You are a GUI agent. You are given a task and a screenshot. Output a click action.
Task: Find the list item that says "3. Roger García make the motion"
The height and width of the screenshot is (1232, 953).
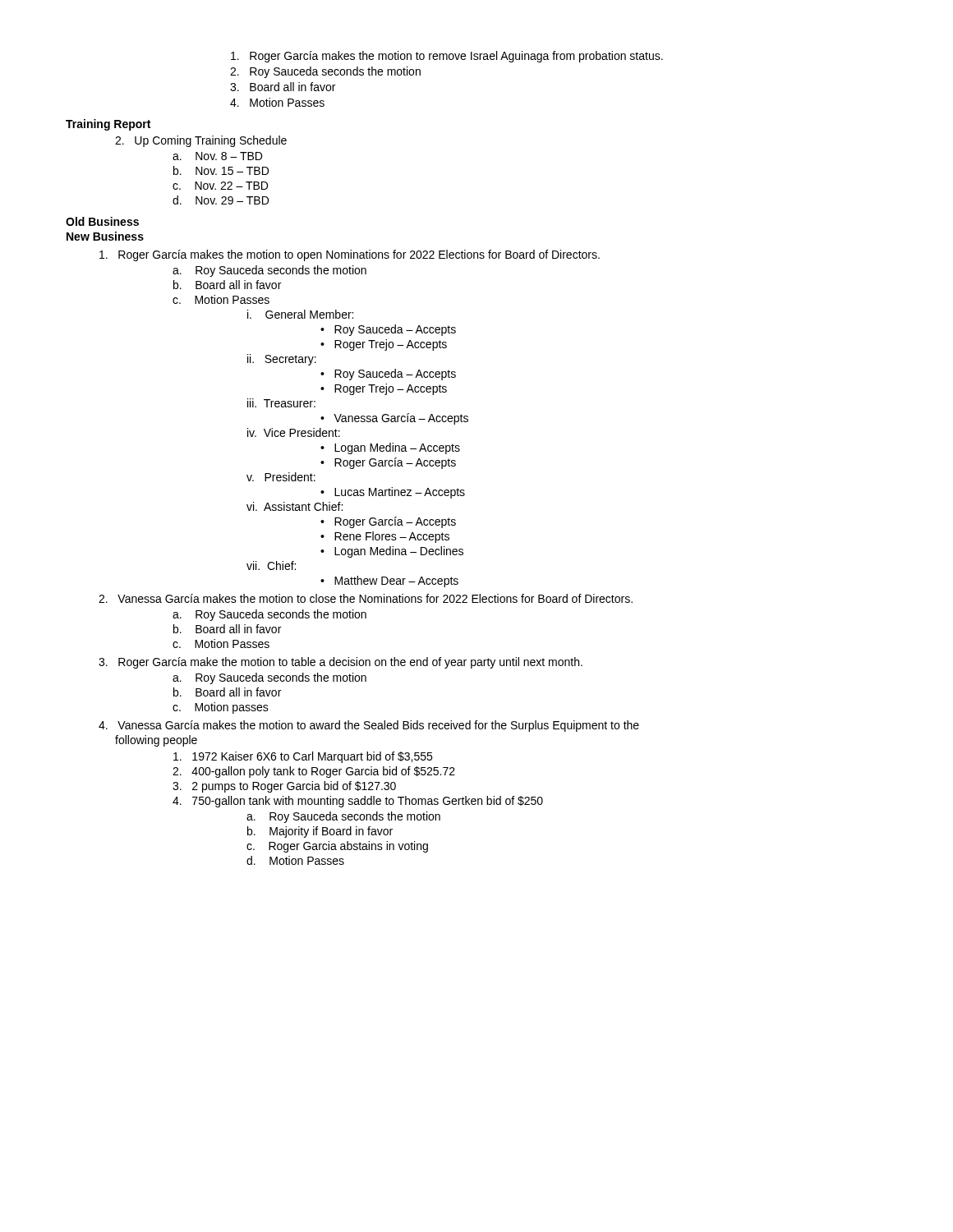(341, 662)
